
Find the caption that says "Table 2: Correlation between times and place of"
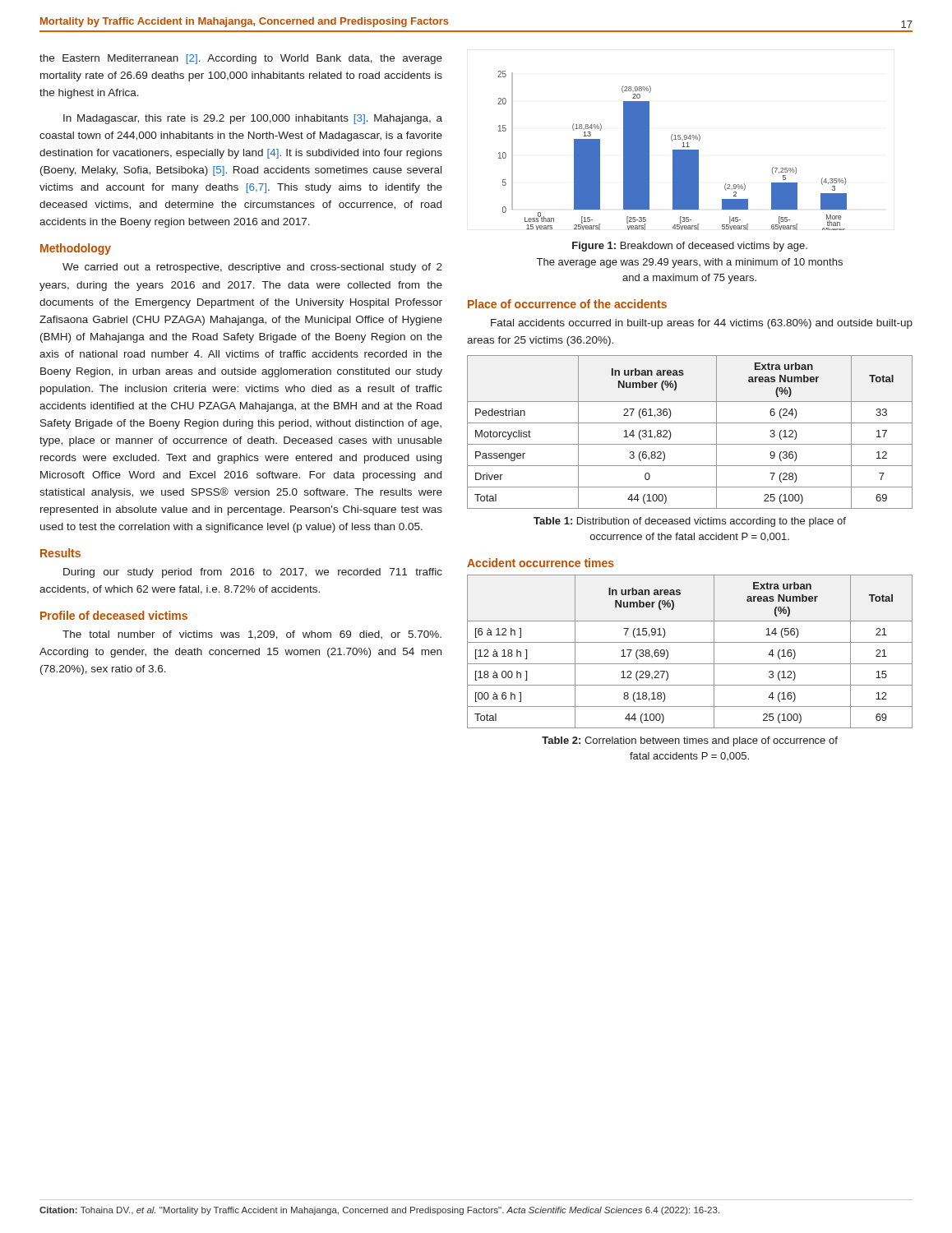click(x=690, y=748)
